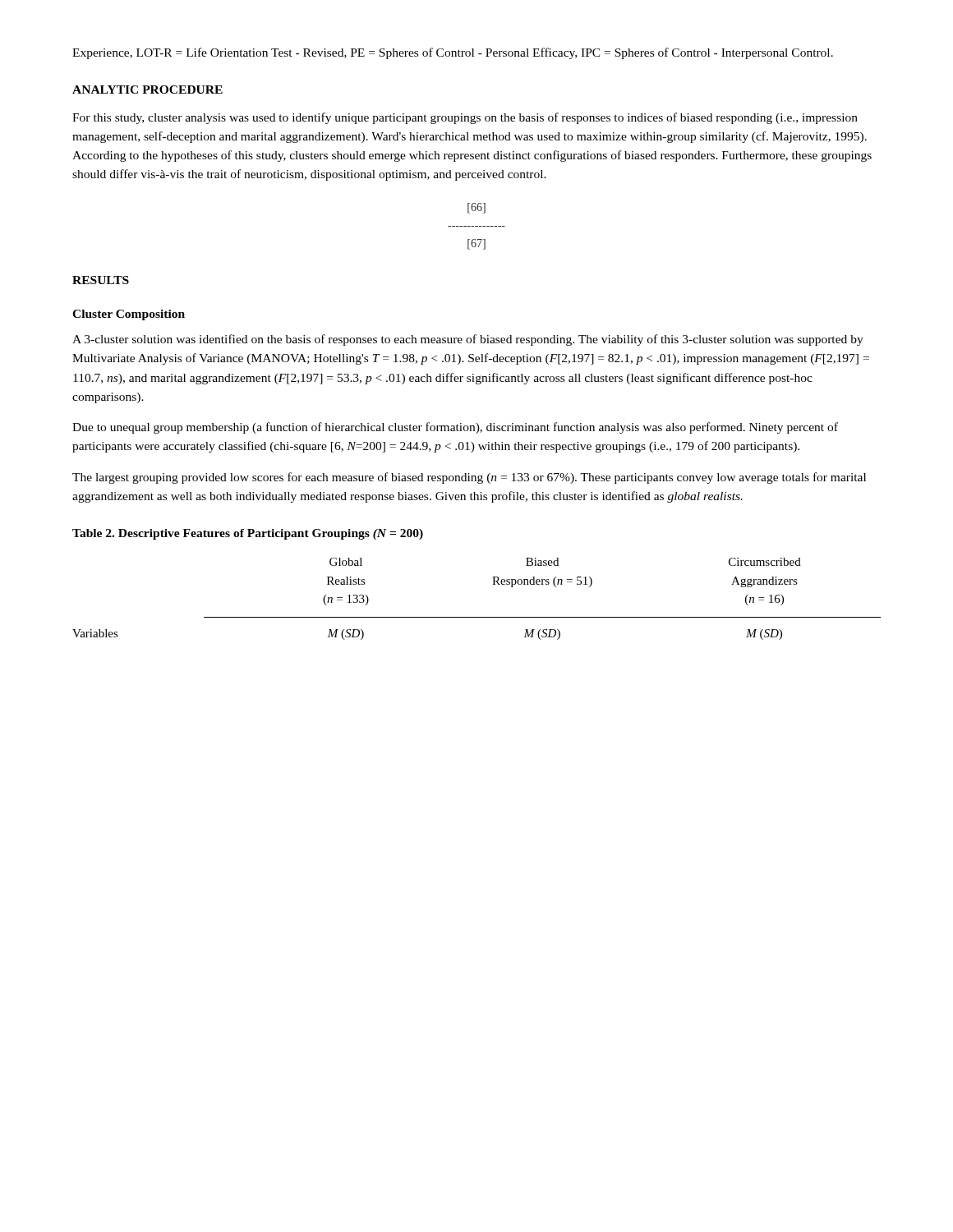Click on the text starting "Experience, LOT-R = Life Orientation Test - Revised,"
Viewport: 953px width, 1232px height.
[476, 52]
